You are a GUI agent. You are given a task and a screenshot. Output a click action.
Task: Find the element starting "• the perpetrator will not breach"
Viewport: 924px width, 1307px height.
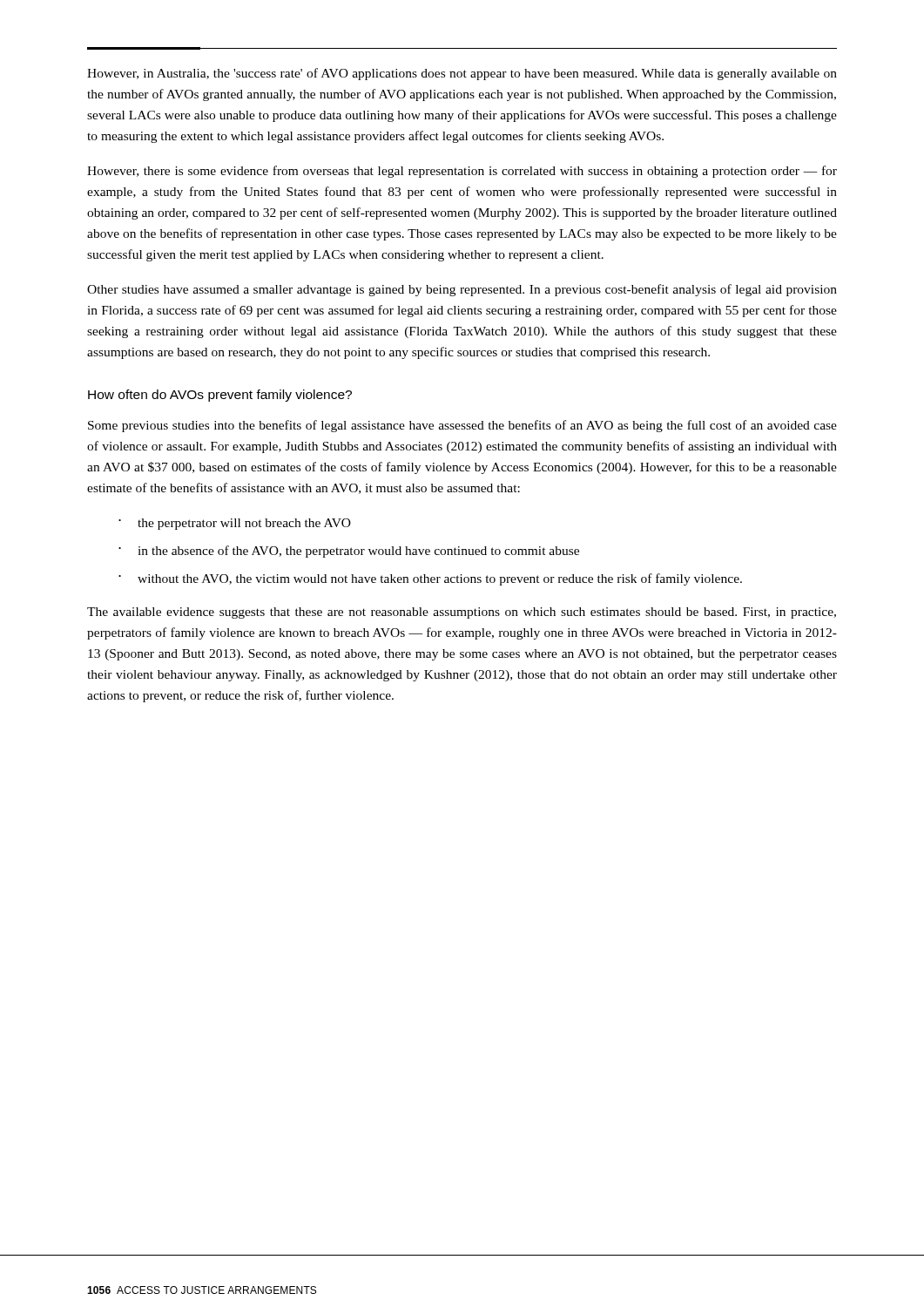coord(235,524)
